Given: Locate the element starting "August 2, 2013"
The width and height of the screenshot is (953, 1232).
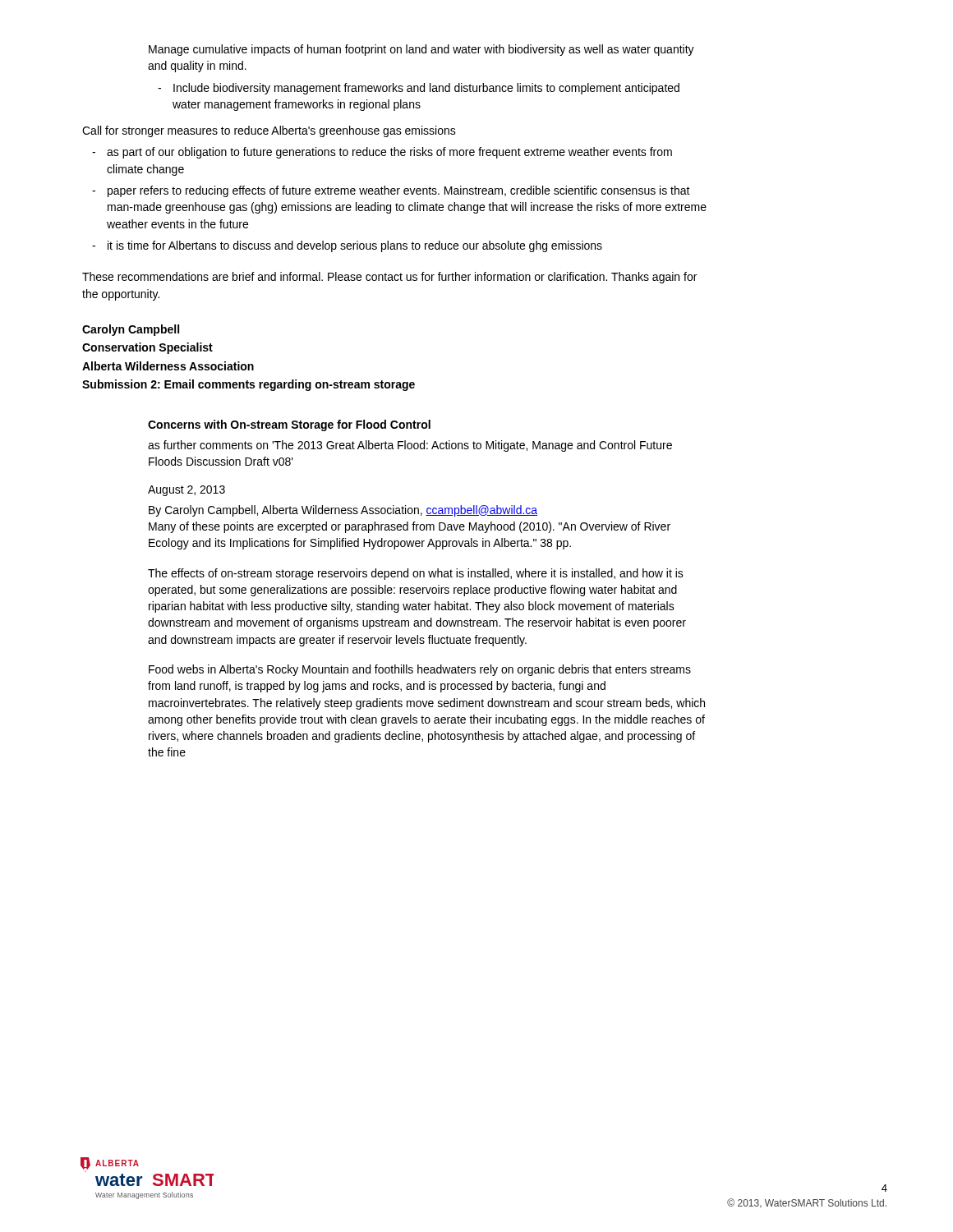Looking at the screenshot, I should click(x=187, y=490).
